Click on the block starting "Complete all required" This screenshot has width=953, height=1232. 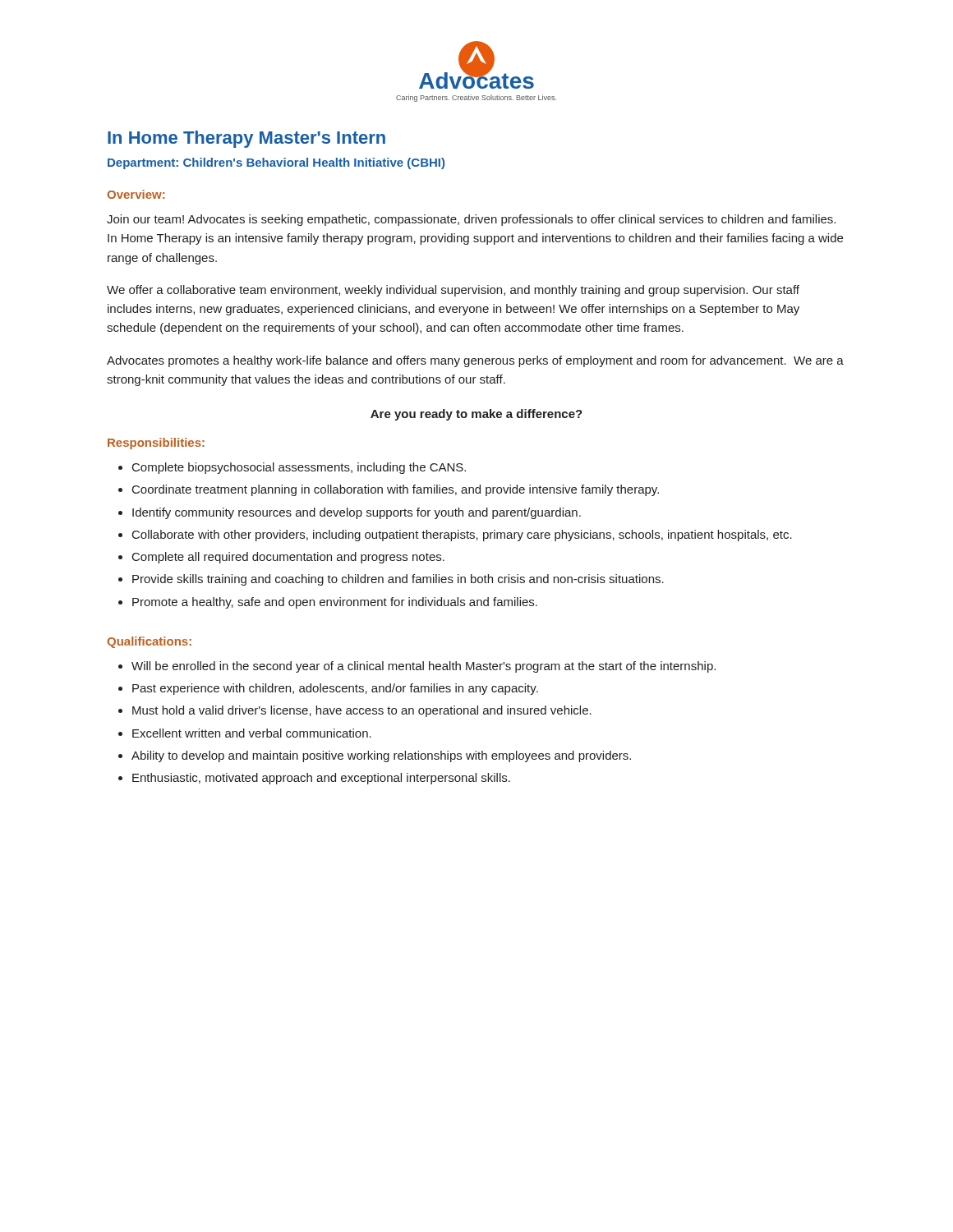(281, 558)
